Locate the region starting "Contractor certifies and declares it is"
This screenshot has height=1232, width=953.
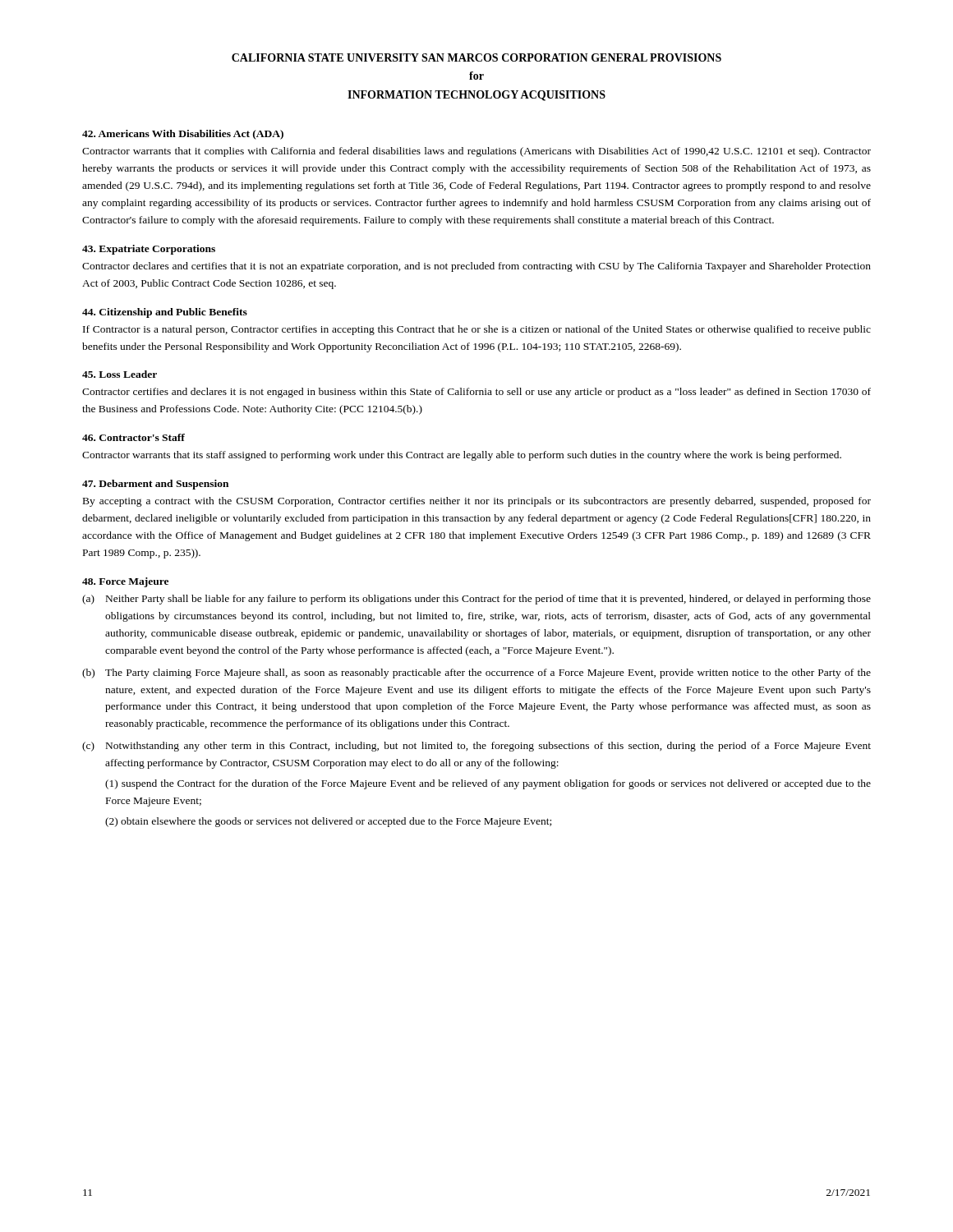(476, 401)
